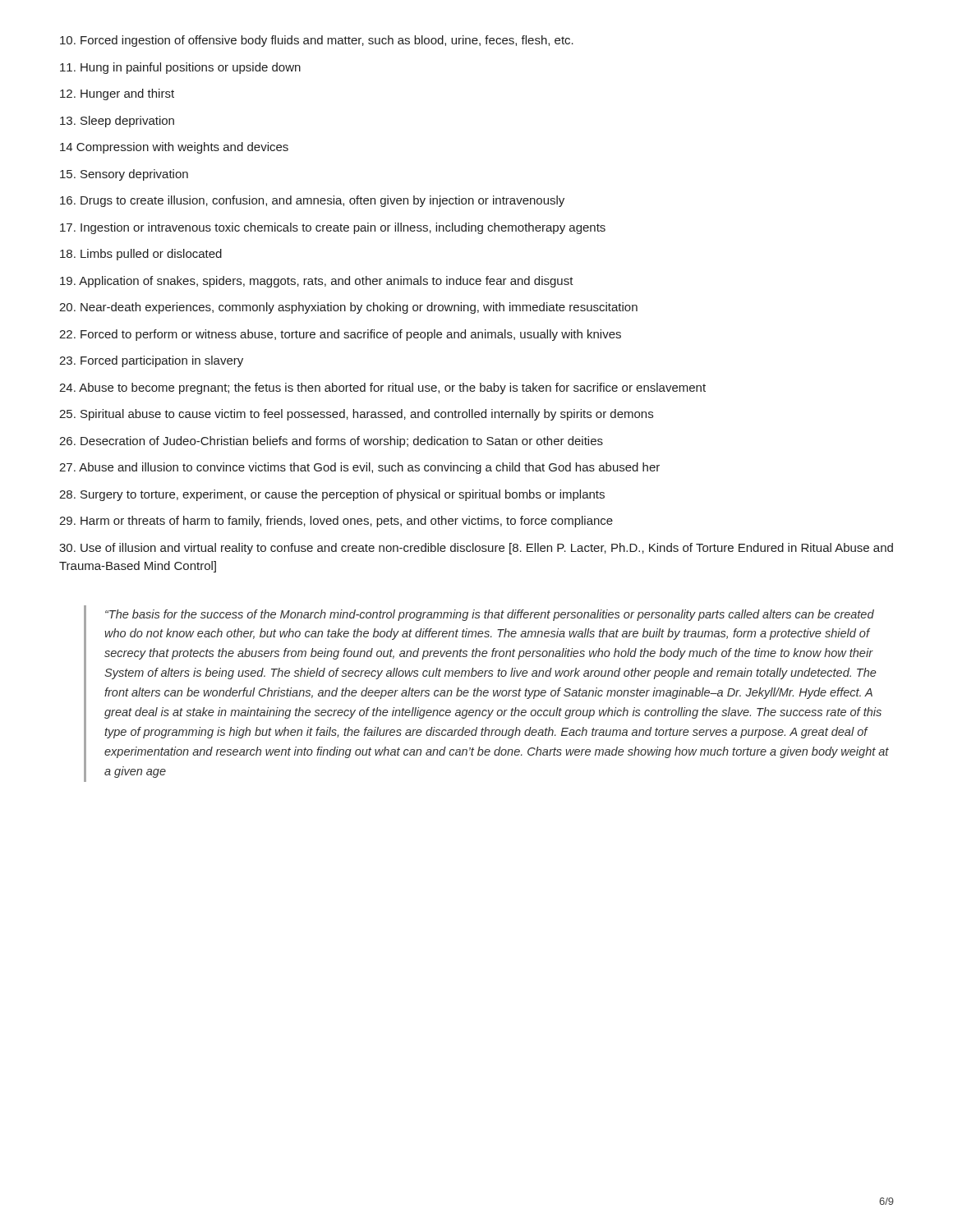This screenshot has height=1232, width=953.
Task: Select the text block with the text "“The basis for"
Action: 499,693
